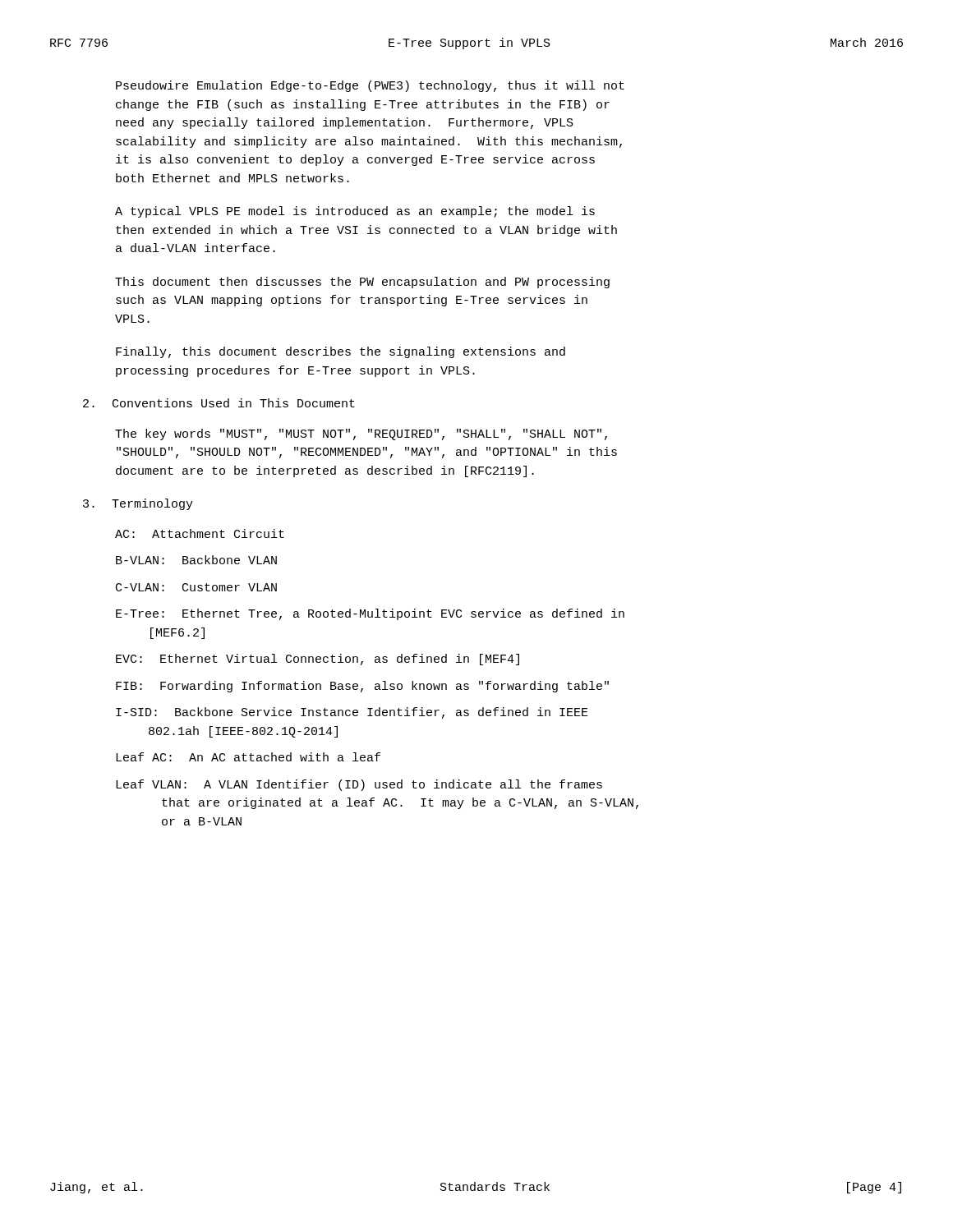The width and height of the screenshot is (953, 1232).
Task: Click on the text block starting "C-VLAN: Customer VLAN"
Action: click(x=196, y=588)
